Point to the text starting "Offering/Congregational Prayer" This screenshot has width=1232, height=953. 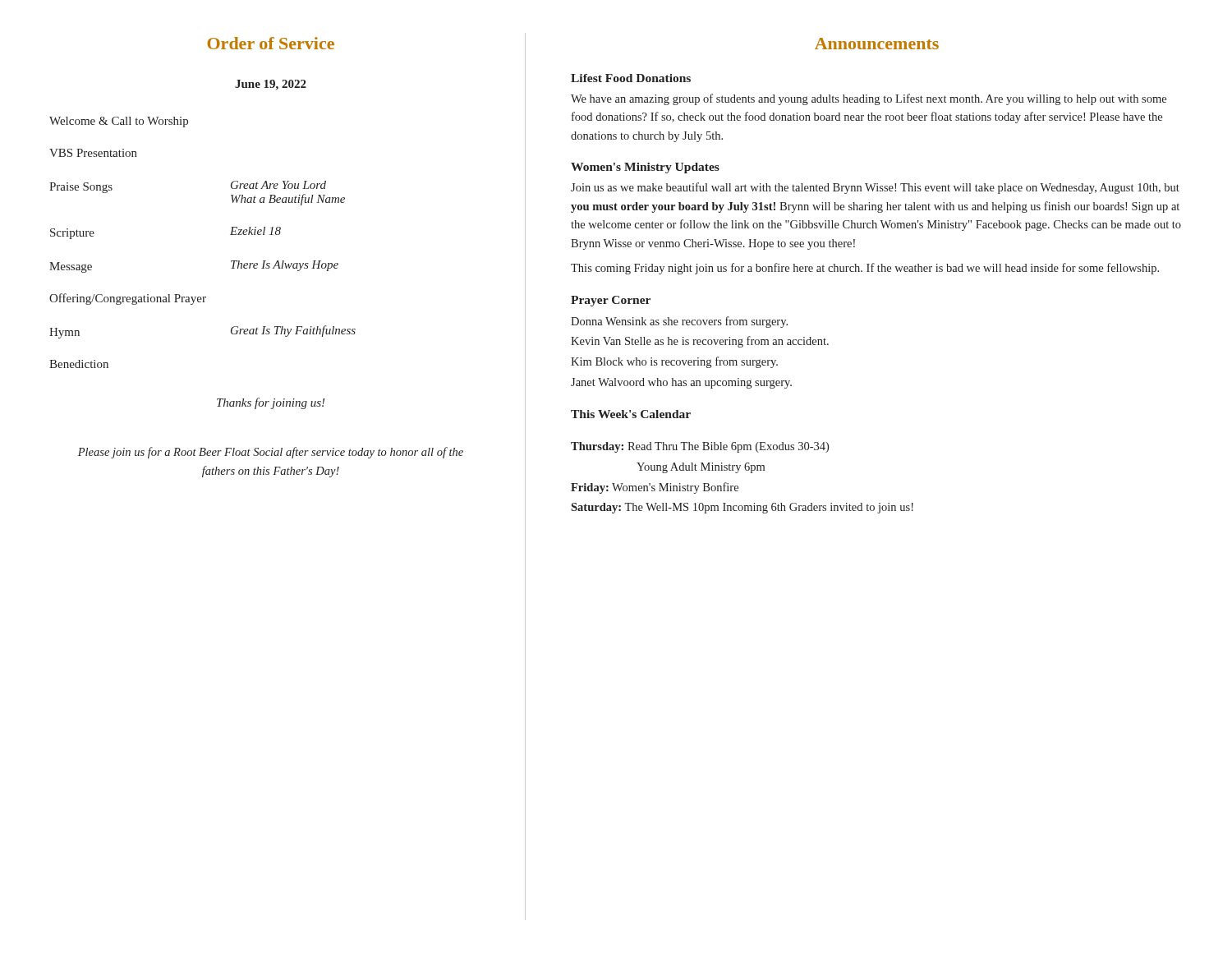[x=128, y=298]
